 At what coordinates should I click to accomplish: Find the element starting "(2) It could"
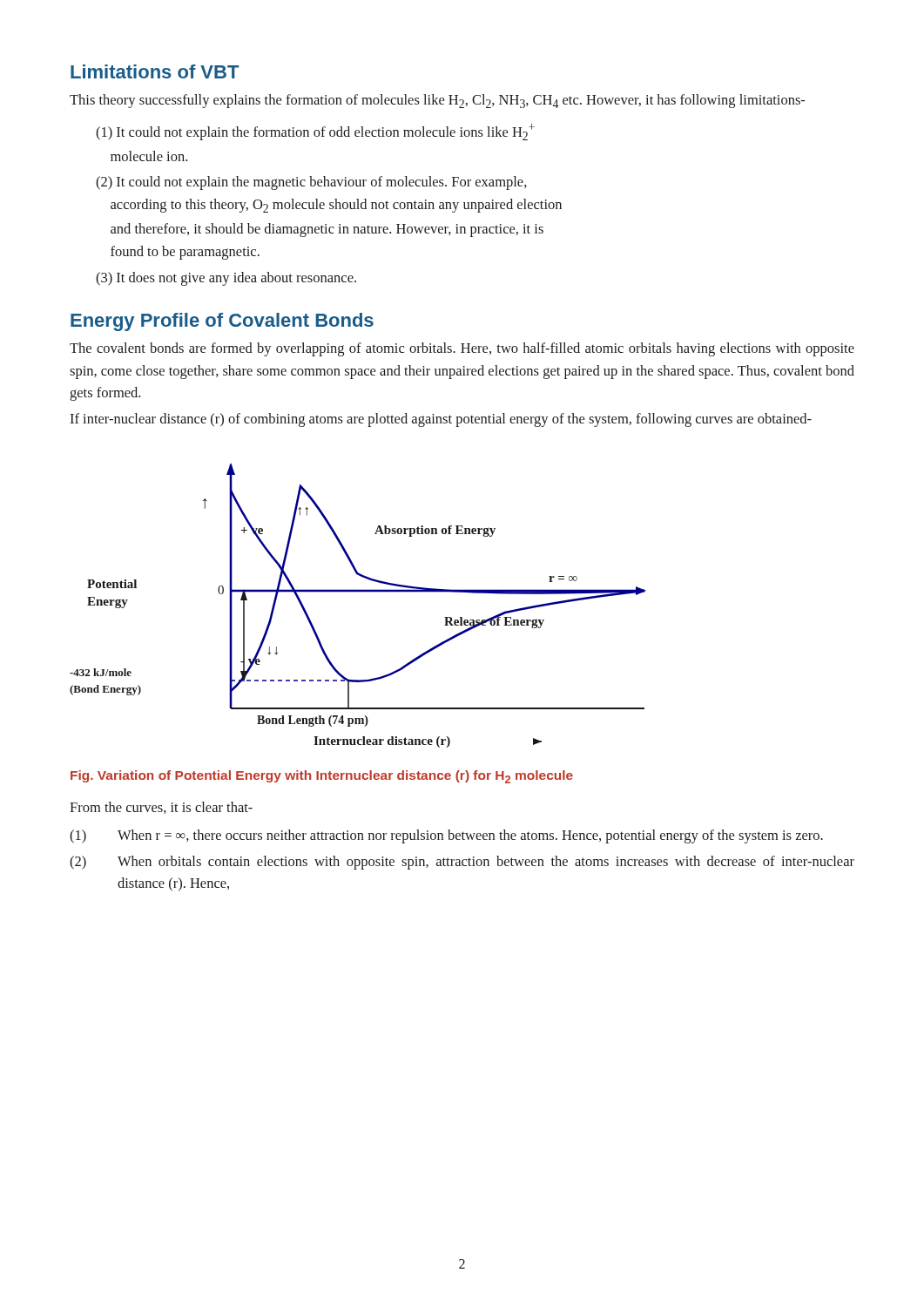[x=329, y=217]
